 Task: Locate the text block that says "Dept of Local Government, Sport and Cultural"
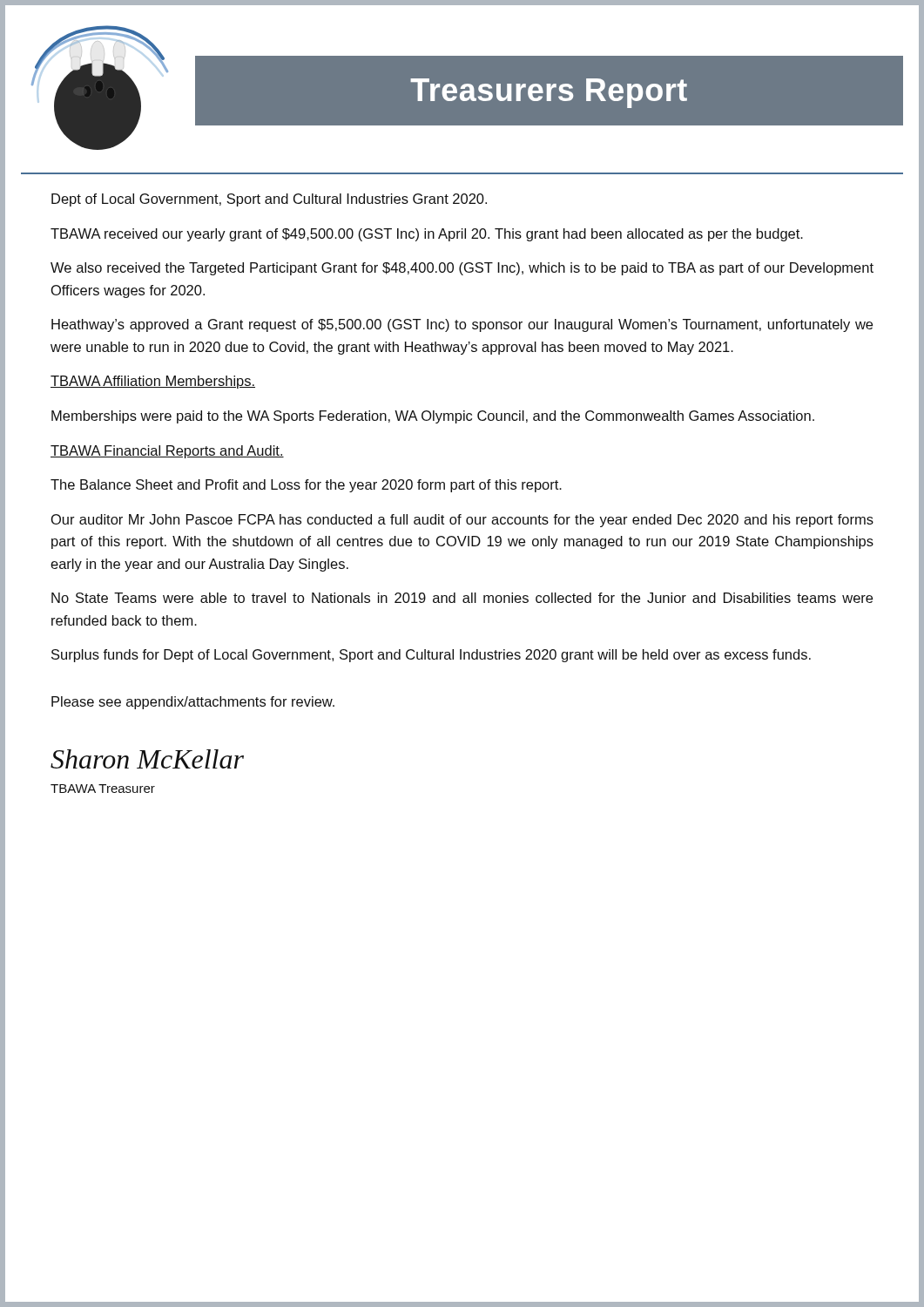click(269, 199)
